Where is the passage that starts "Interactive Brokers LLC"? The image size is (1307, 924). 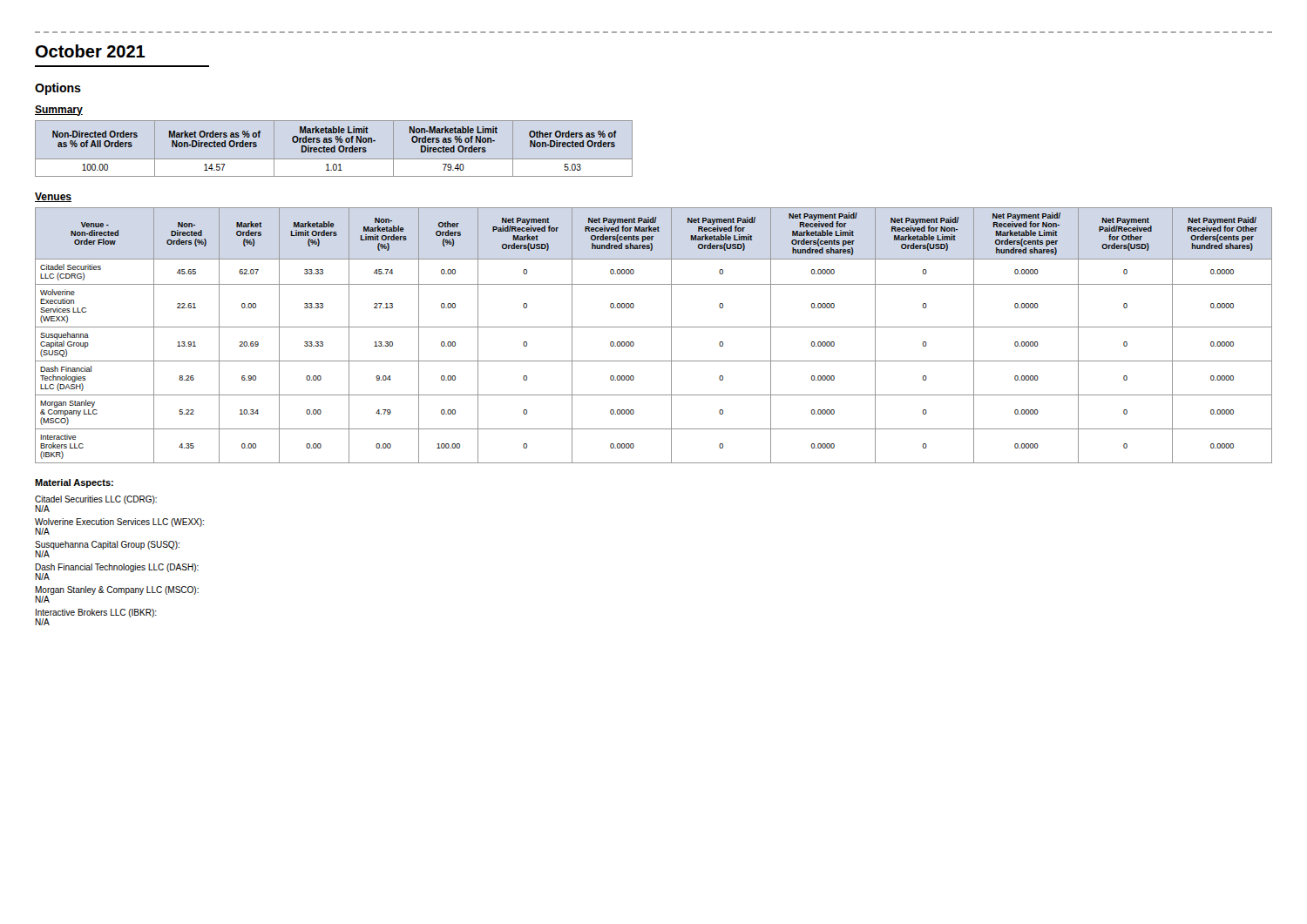point(96,617)
